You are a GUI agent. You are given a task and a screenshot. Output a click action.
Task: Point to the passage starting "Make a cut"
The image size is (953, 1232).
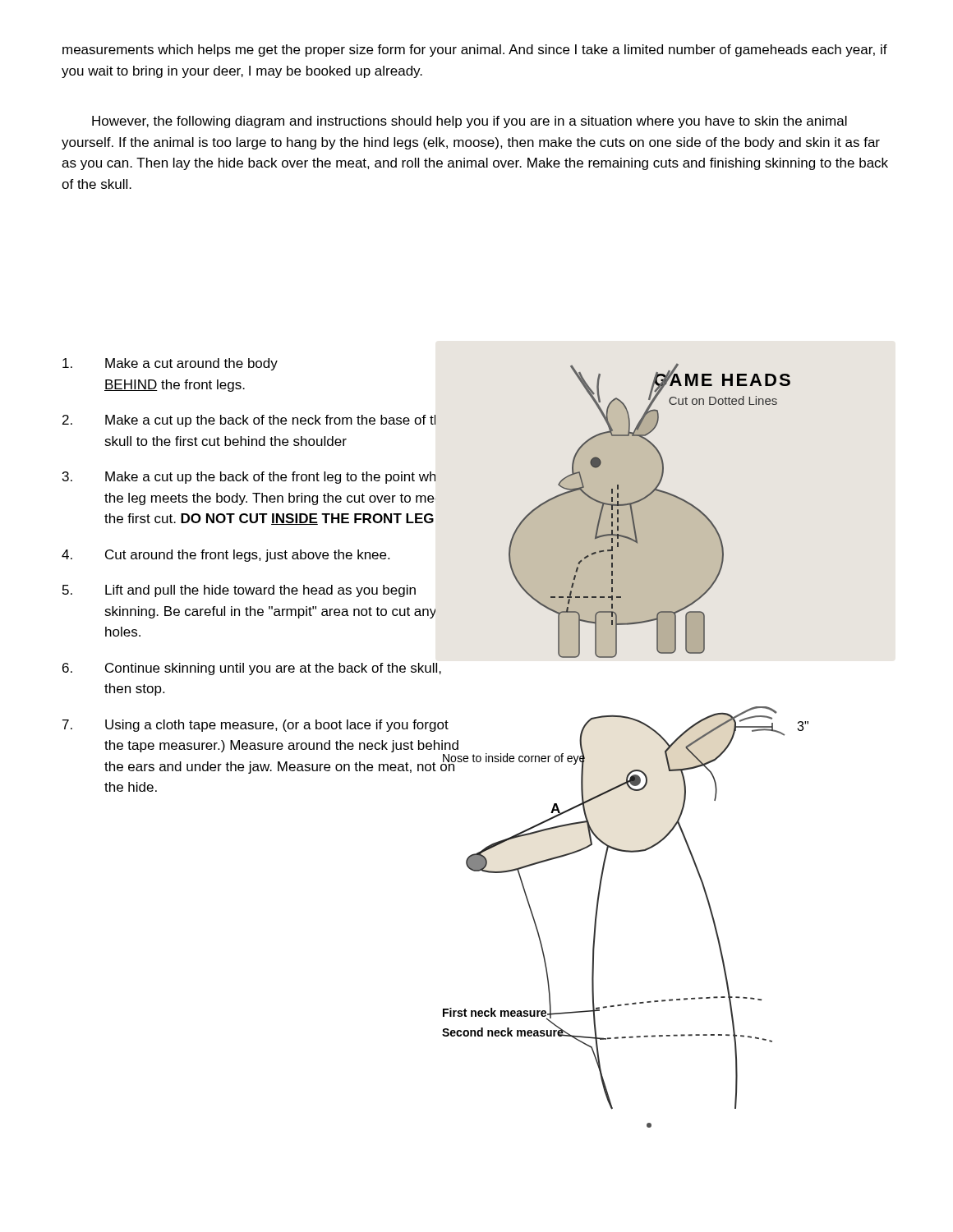click(x=263, y=374)
